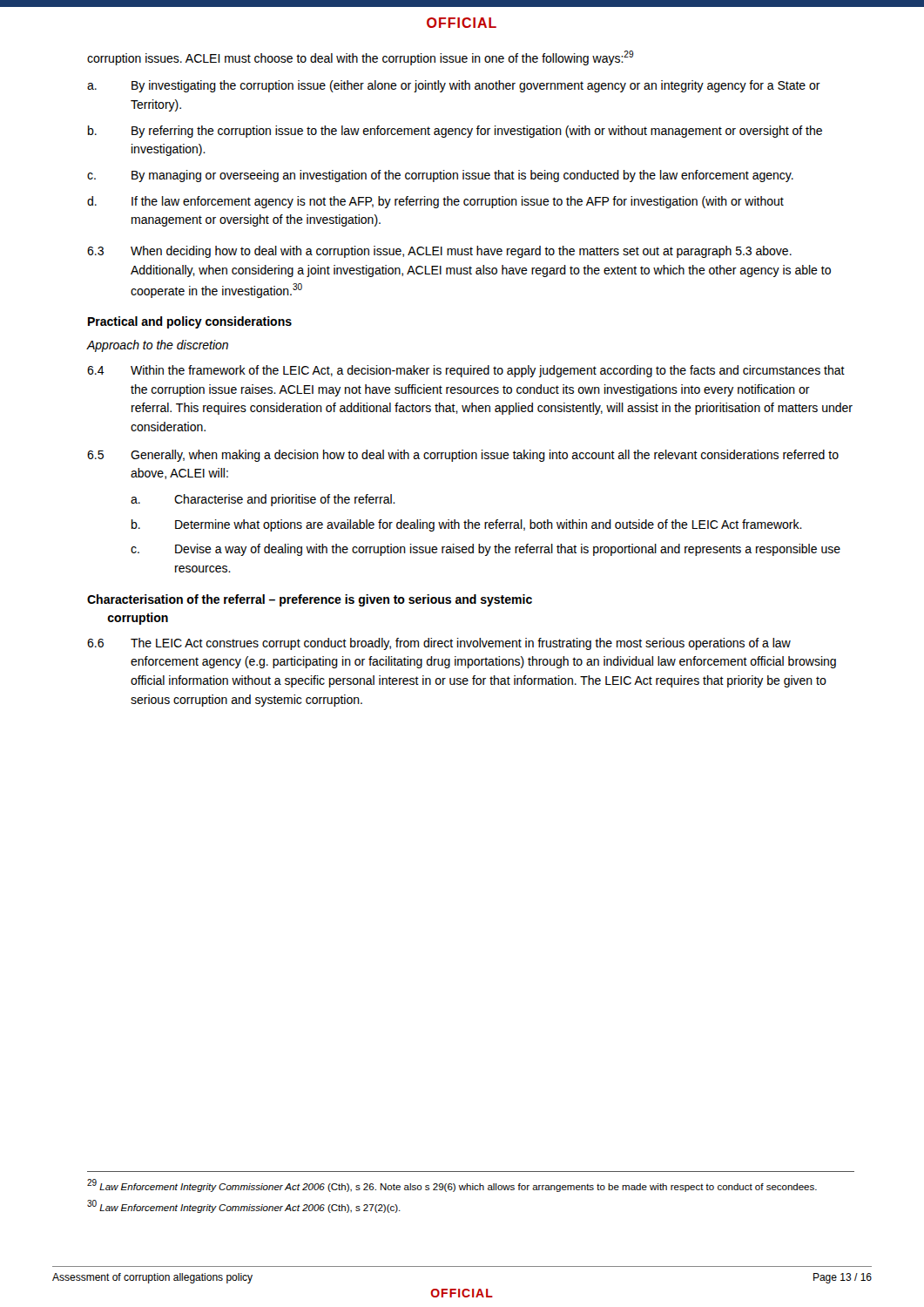Navigate to the passage starting "b. Determine what options are available"
Viewport: 924px width, 1307px height.
click(x=467, y=525)
